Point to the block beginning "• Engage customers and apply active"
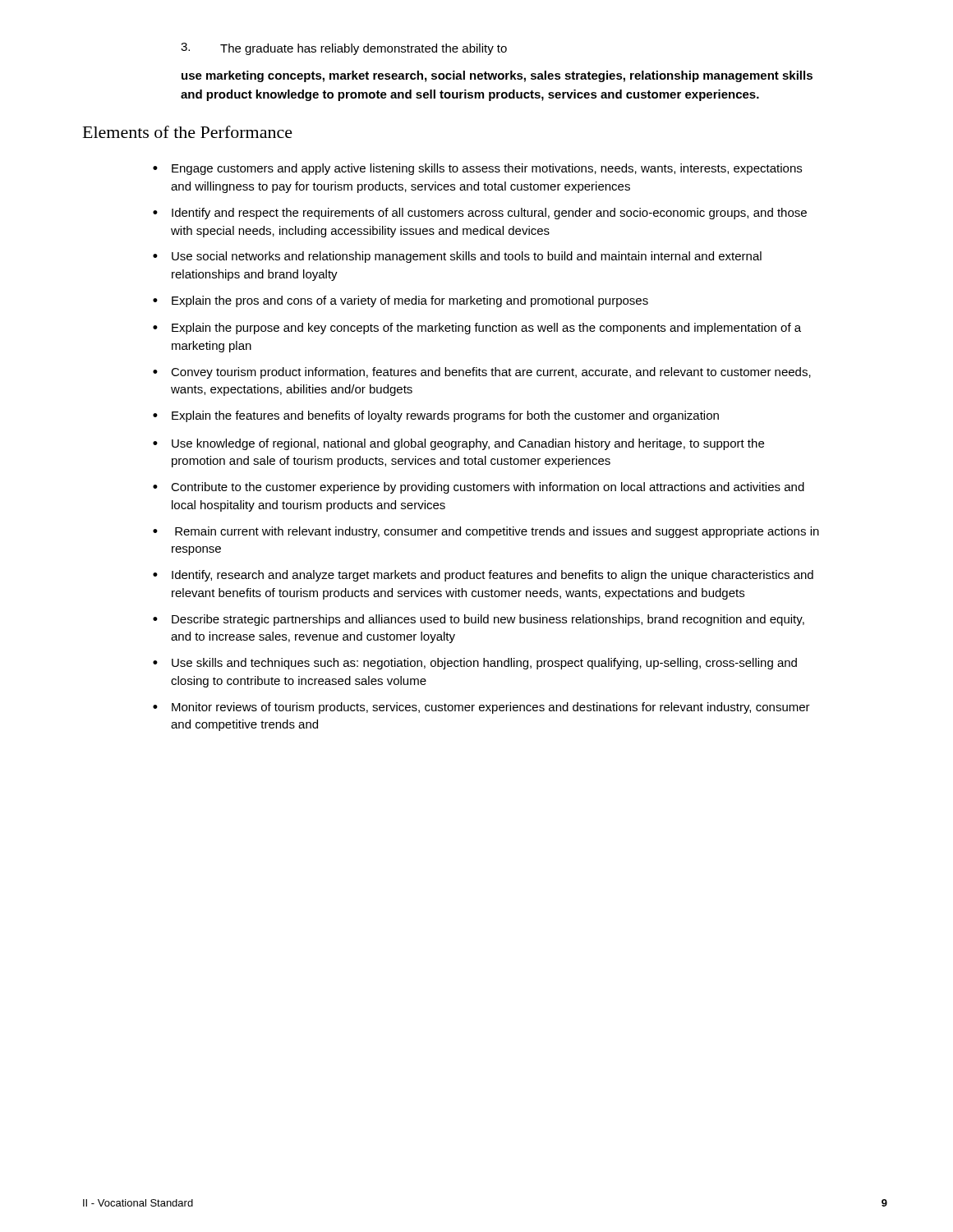The height and width of the screenshot is (1232, 953). (481, 177)
